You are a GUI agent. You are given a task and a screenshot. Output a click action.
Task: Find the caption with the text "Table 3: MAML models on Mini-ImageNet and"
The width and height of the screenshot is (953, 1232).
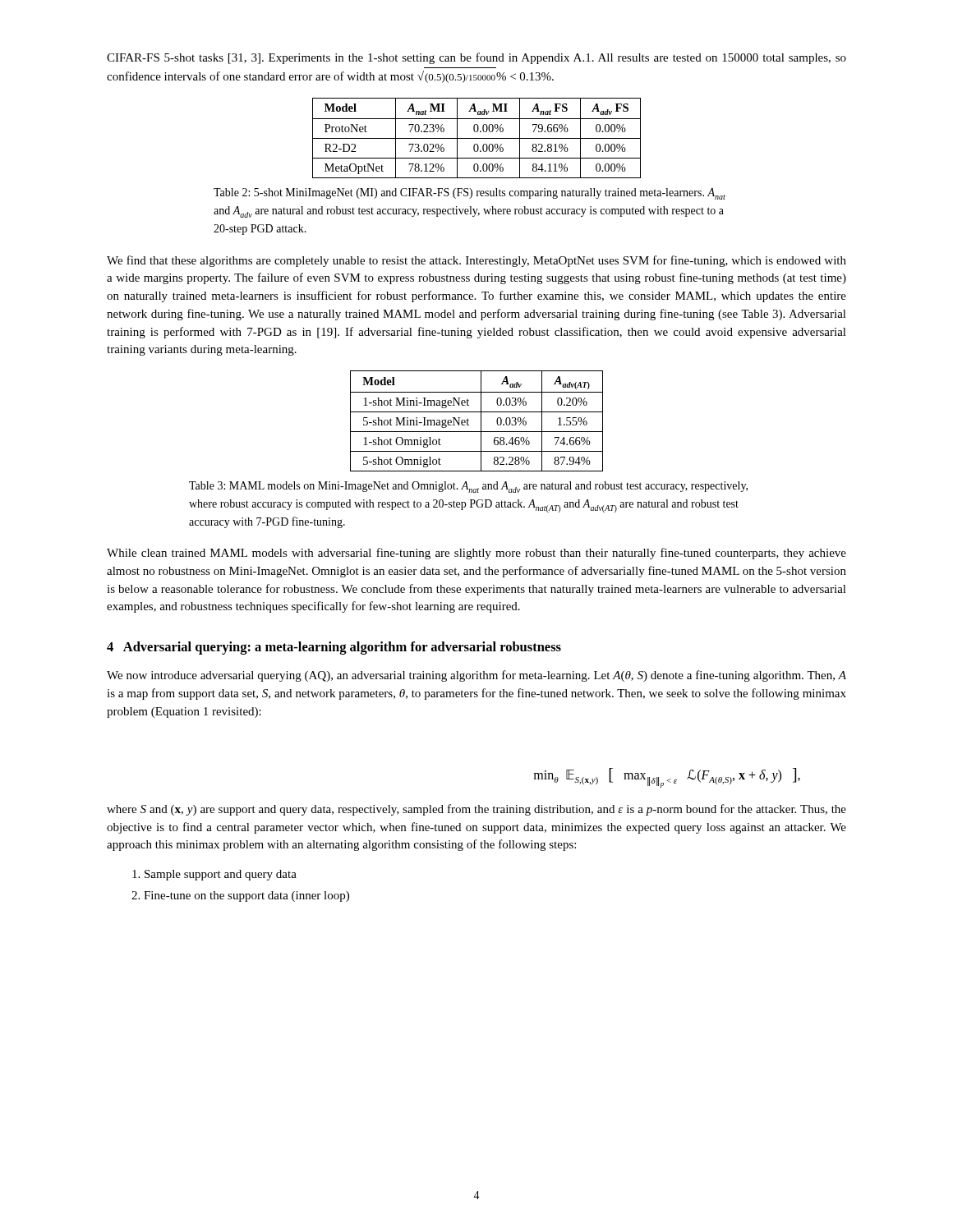[x=469, y=504]
